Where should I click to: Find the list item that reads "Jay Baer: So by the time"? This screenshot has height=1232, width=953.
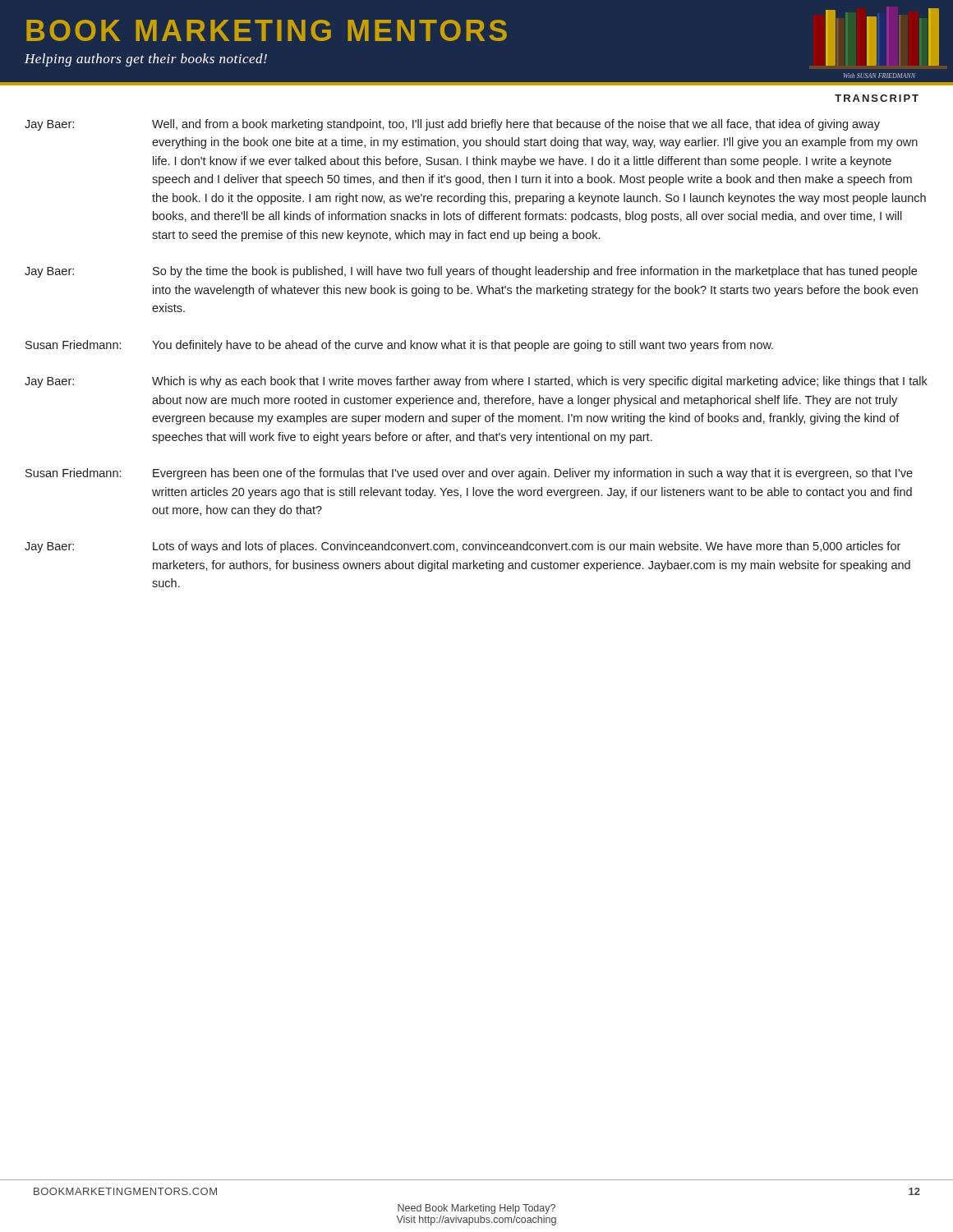coord(476,290)
